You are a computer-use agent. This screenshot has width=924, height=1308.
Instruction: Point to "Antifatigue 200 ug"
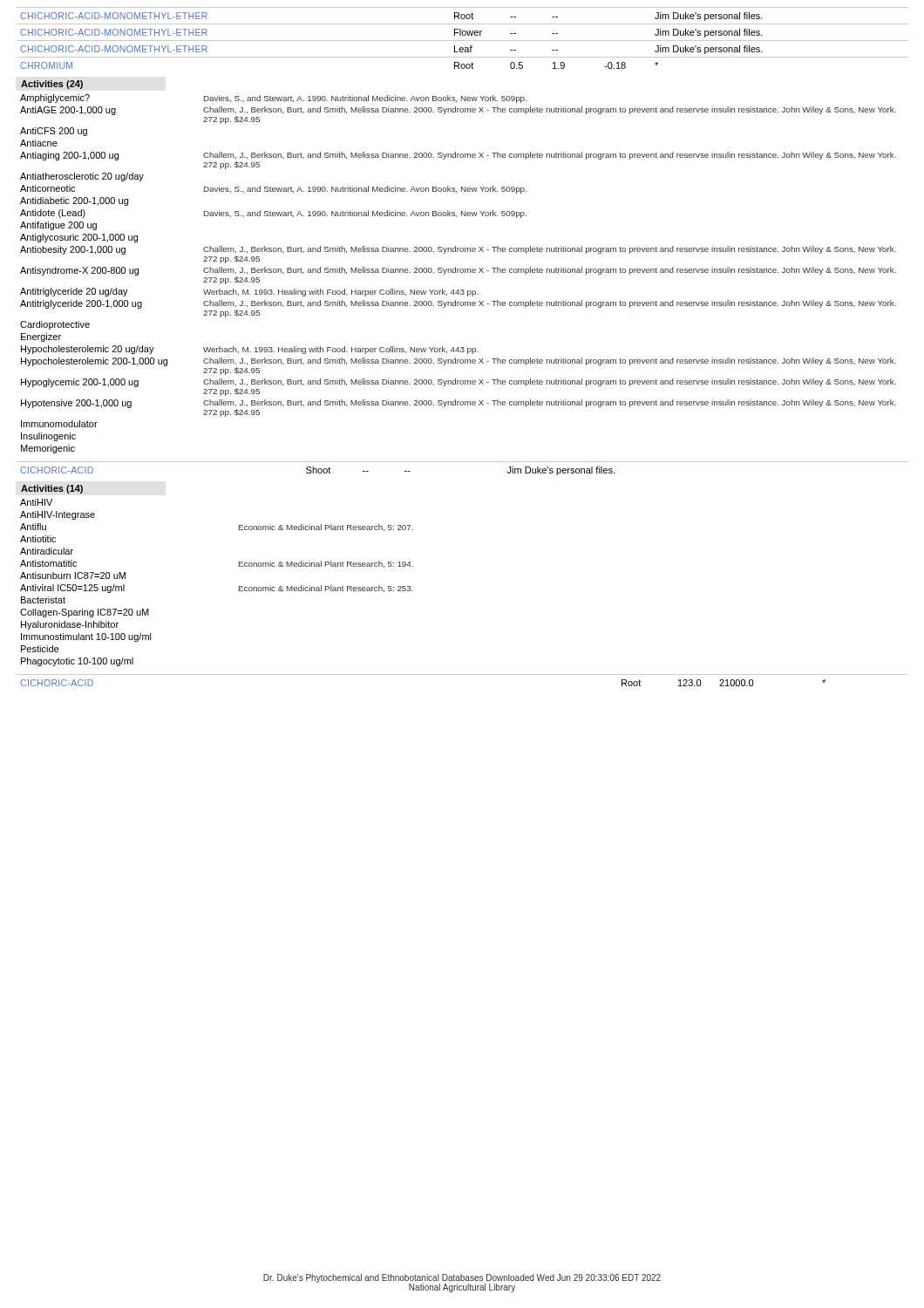point(59,225)
